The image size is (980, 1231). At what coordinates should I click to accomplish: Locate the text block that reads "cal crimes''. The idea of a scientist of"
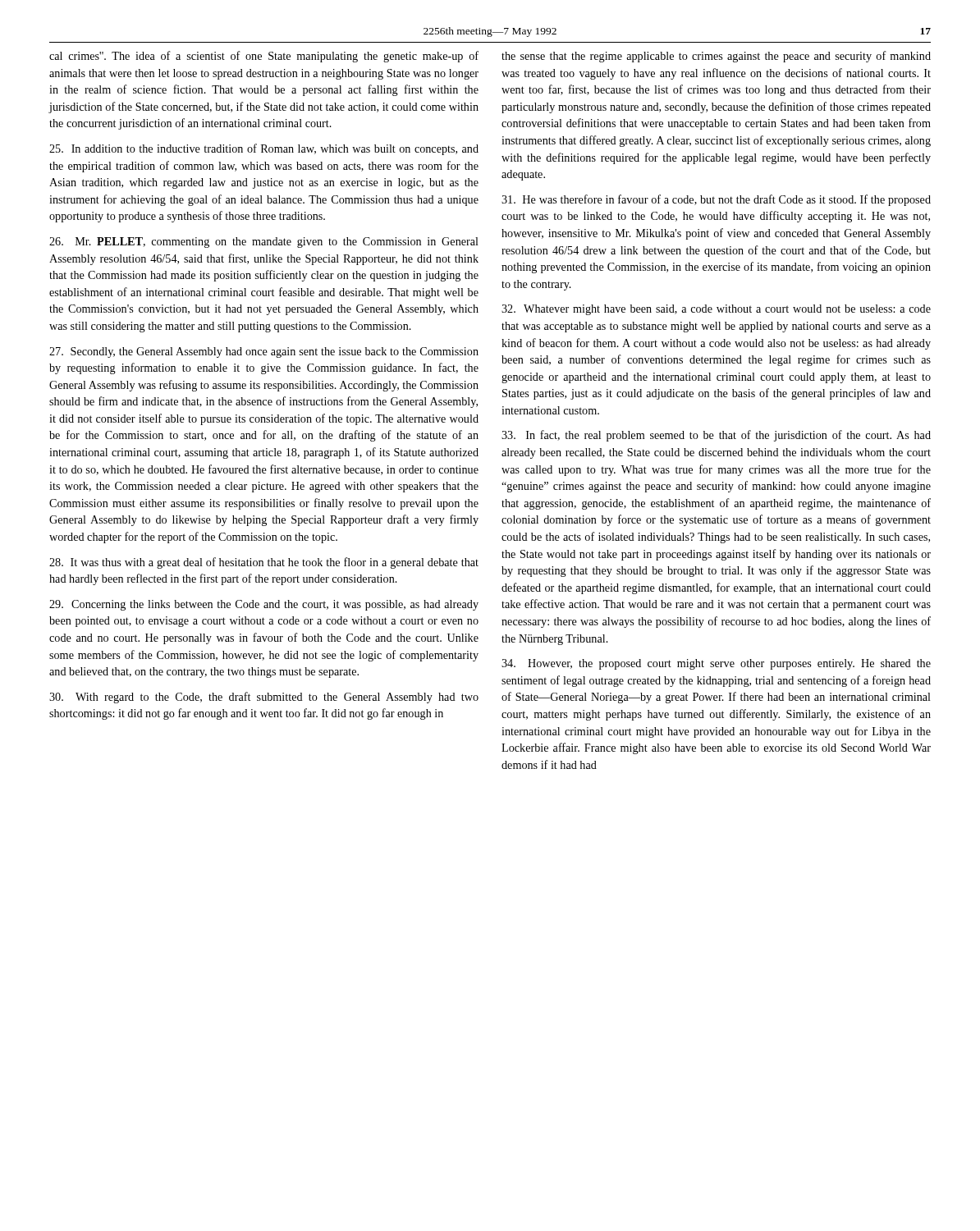pos(264,90)
